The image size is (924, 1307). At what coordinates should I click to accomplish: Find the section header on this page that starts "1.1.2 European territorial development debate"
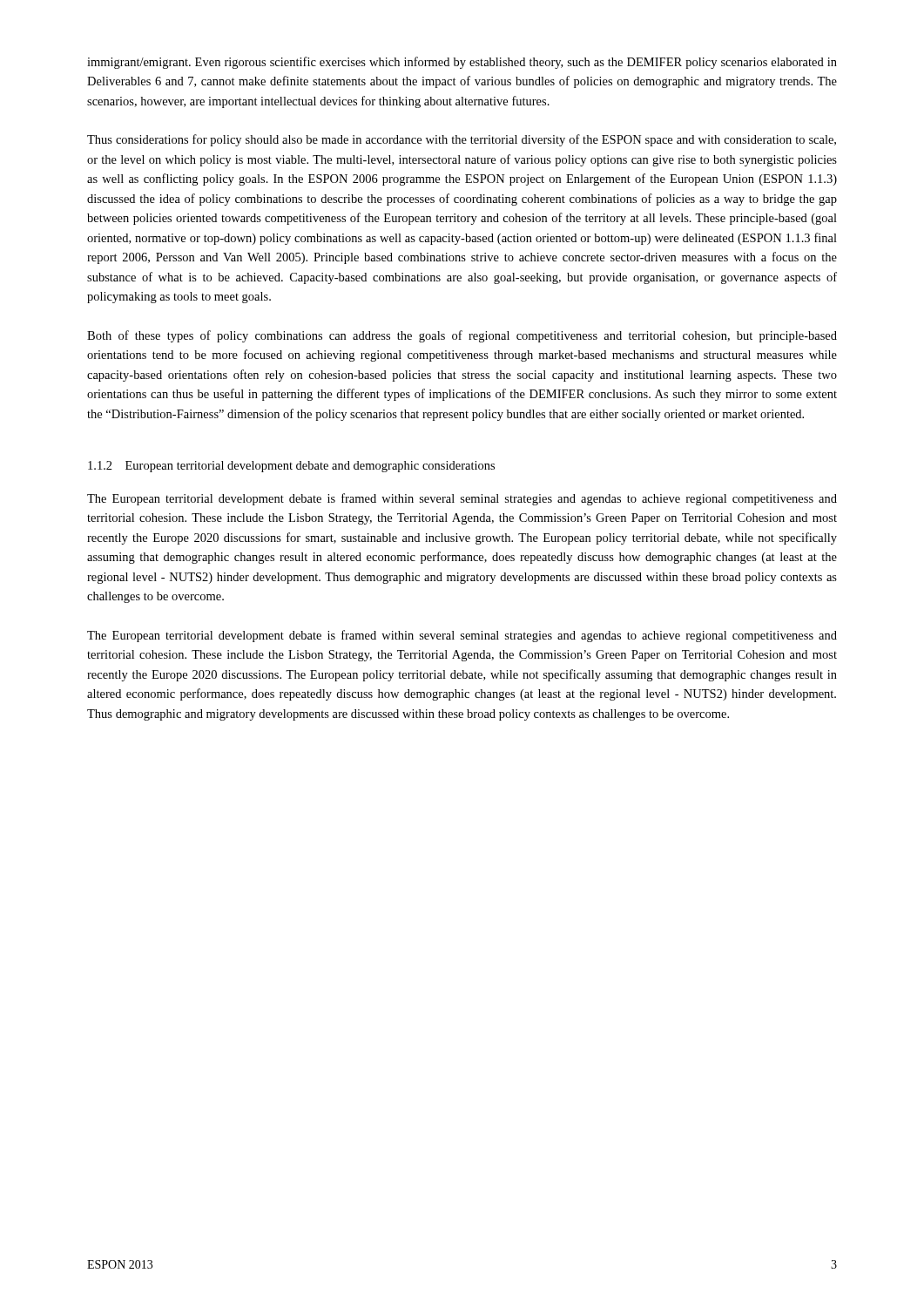(x=291, y=465)
